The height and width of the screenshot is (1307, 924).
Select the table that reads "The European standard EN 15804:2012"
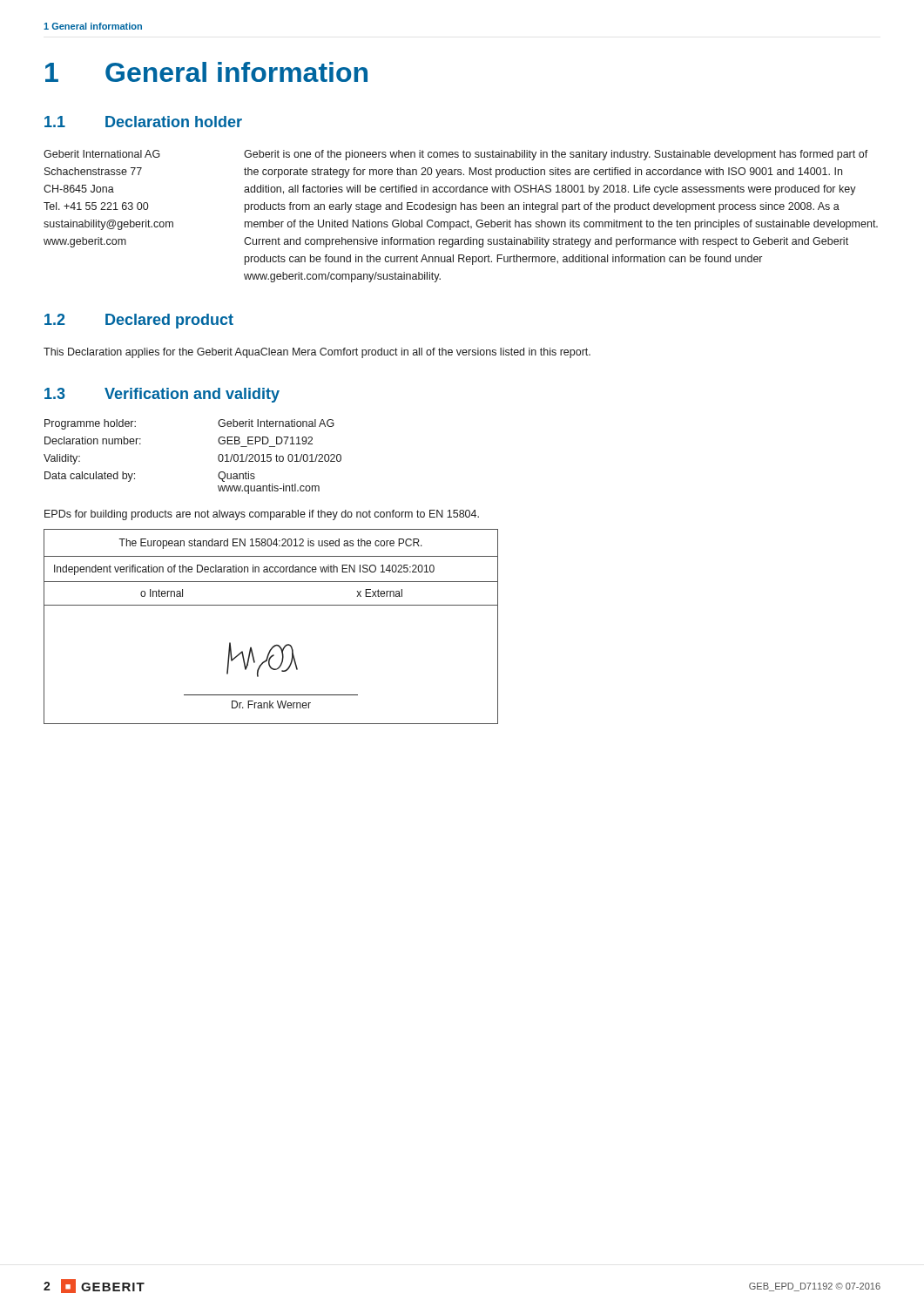tap(462, 627)
